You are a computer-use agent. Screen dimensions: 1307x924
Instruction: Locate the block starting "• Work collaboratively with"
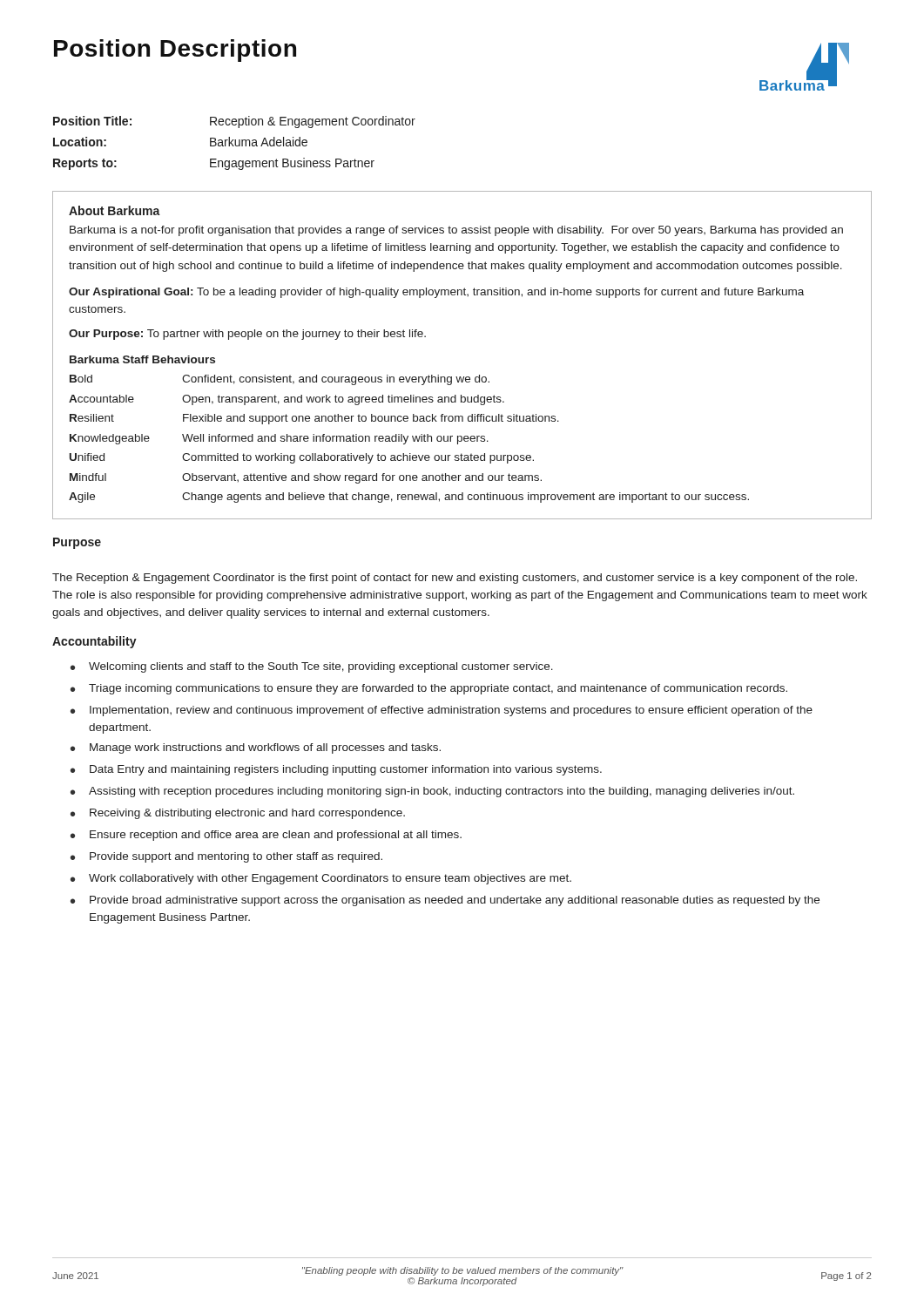[x=471, y=879]
